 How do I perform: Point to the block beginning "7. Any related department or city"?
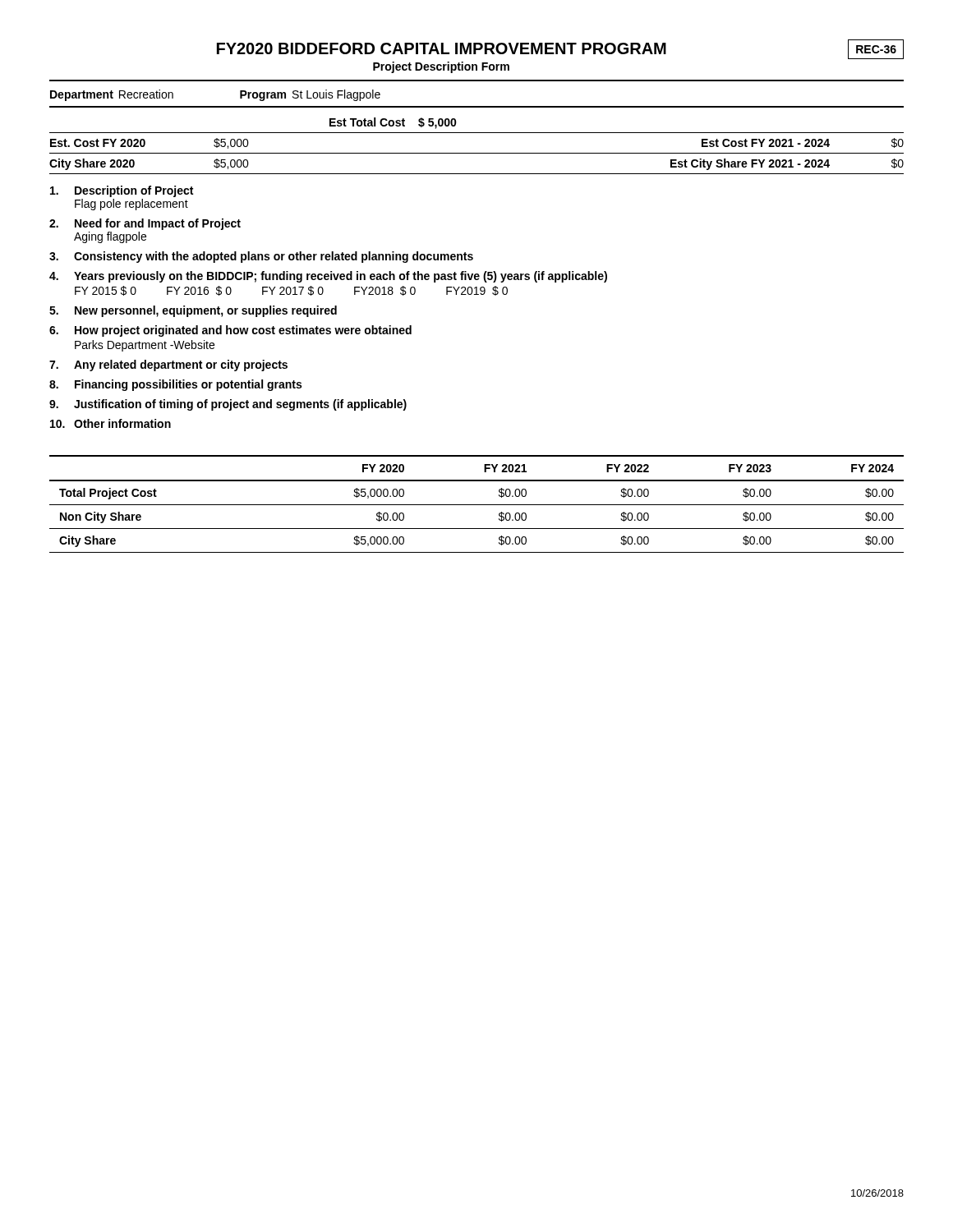pyautogui.click(x=168, y=365)
